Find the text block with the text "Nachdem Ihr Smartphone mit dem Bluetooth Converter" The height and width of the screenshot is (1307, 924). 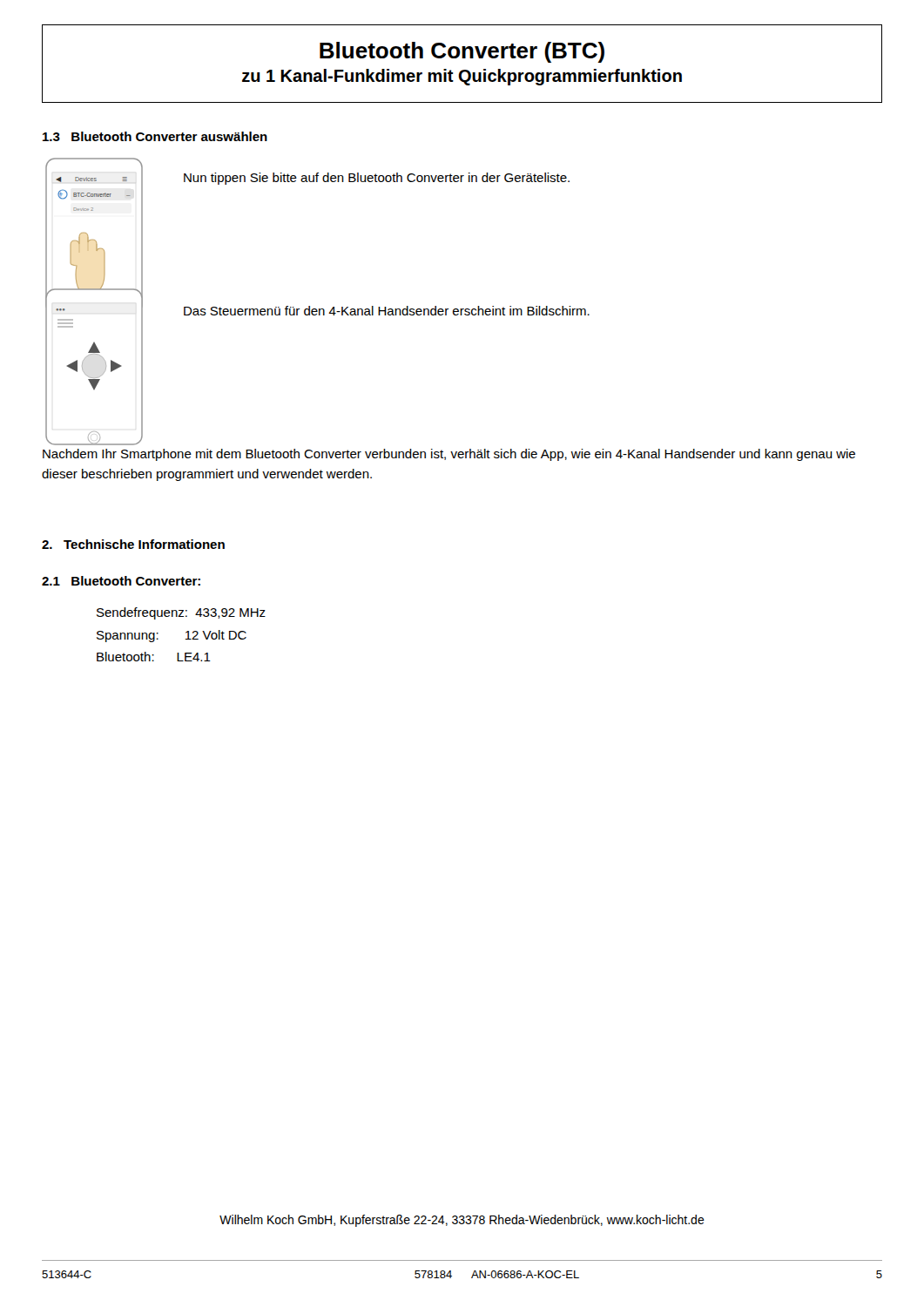449,463
